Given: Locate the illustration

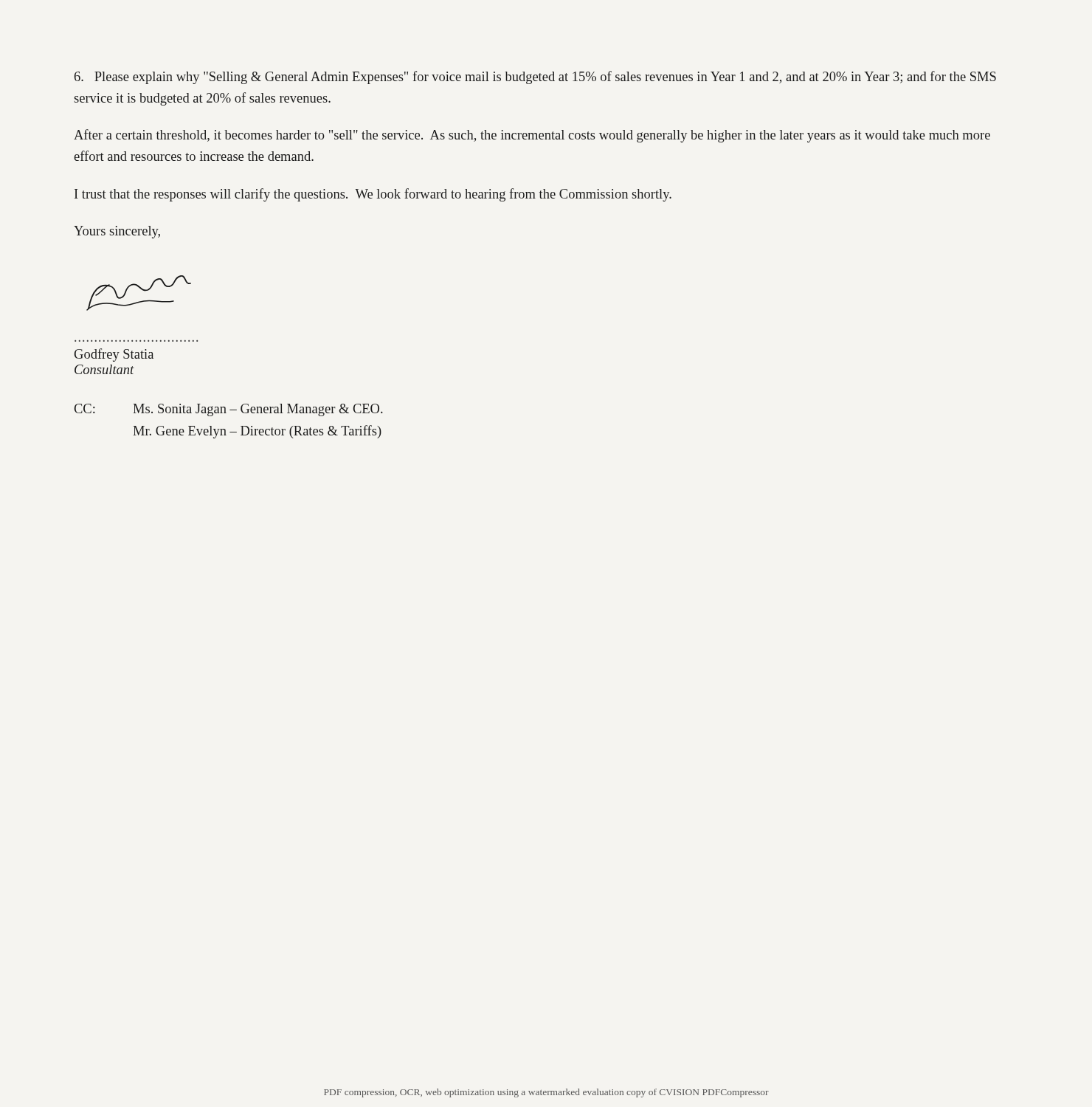Looking at the screenshot, I should pos(140,294).
